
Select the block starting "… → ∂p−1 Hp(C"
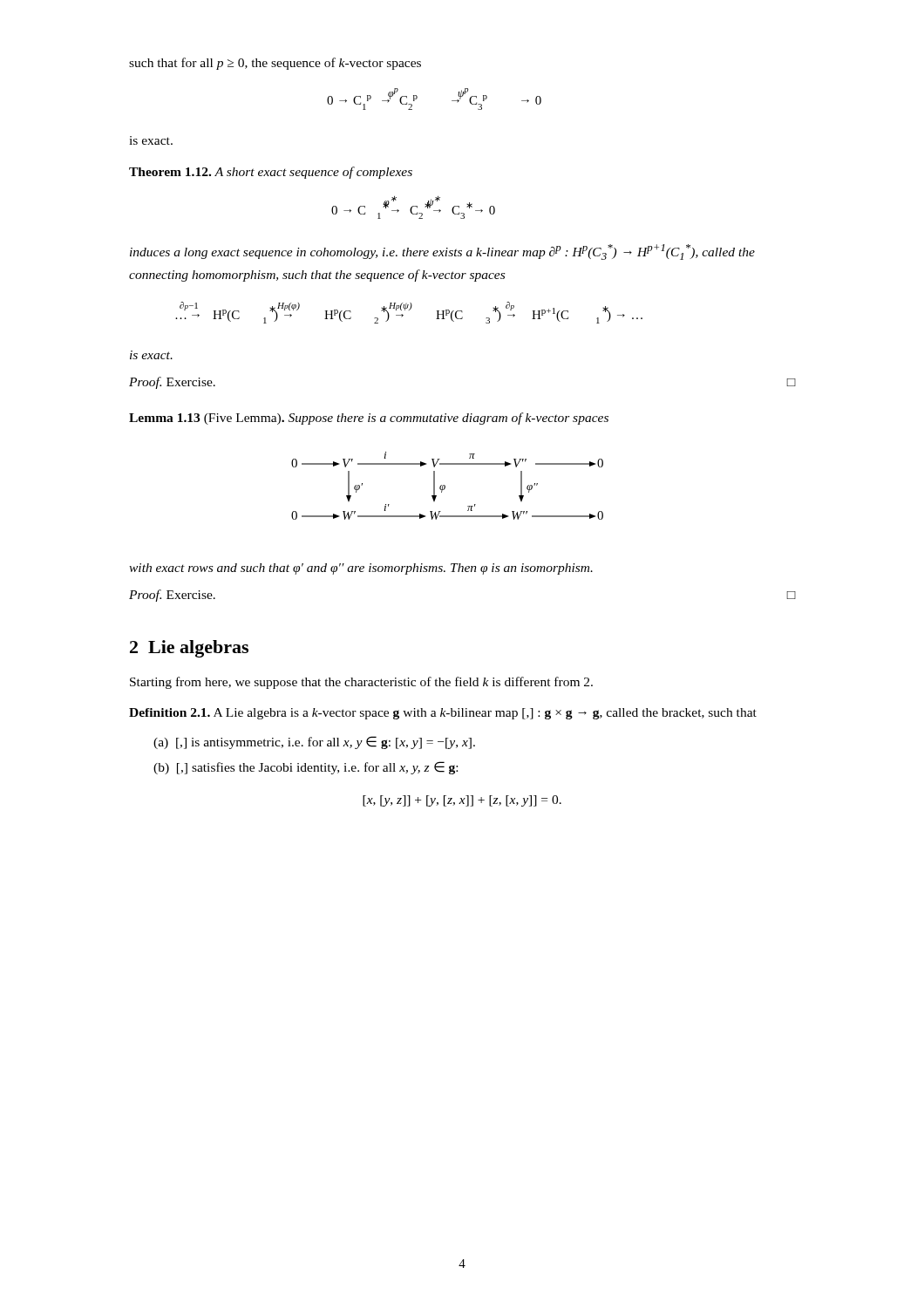click(462, 314)
